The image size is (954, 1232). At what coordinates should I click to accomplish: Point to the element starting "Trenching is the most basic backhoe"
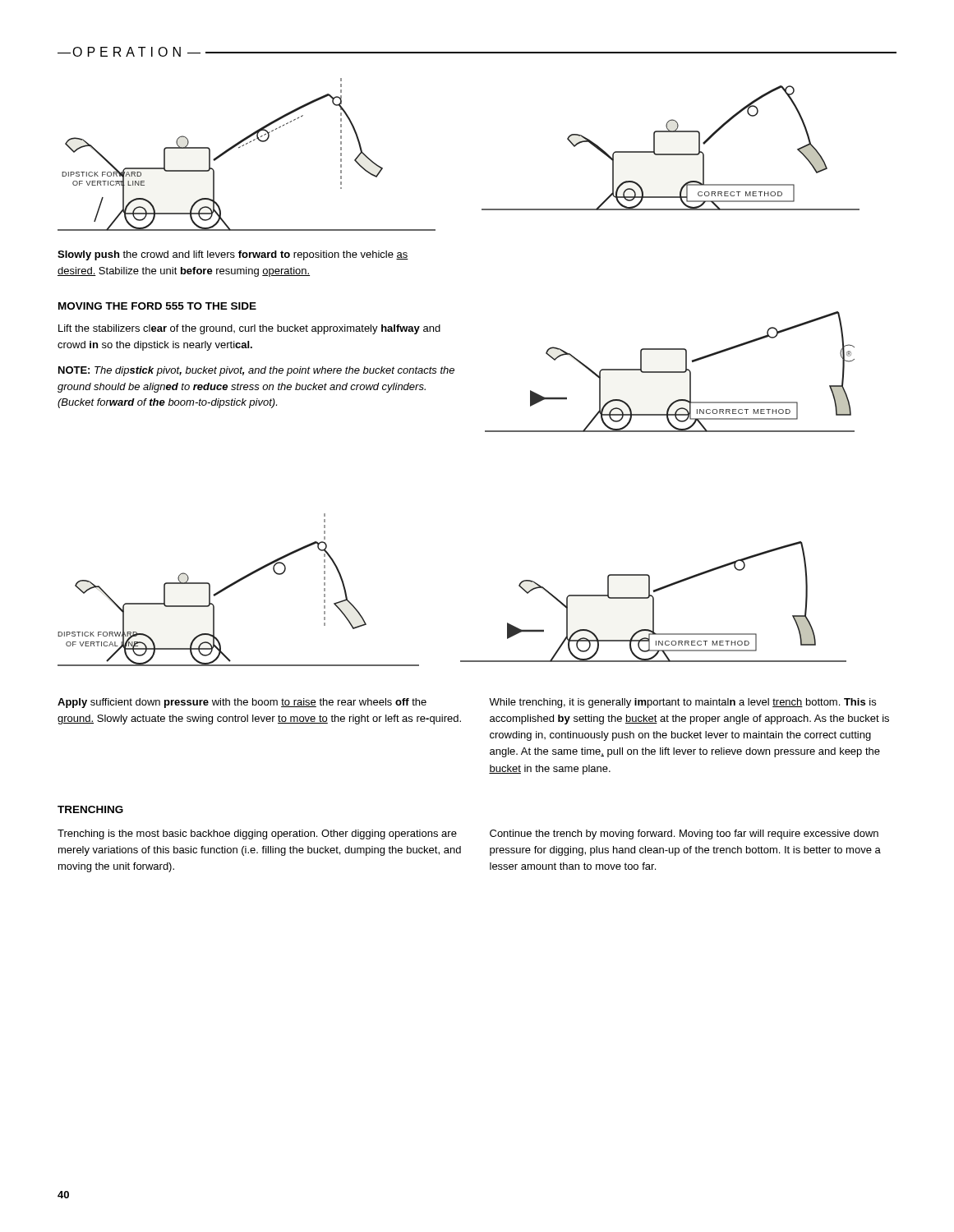[x=259, y=850]
